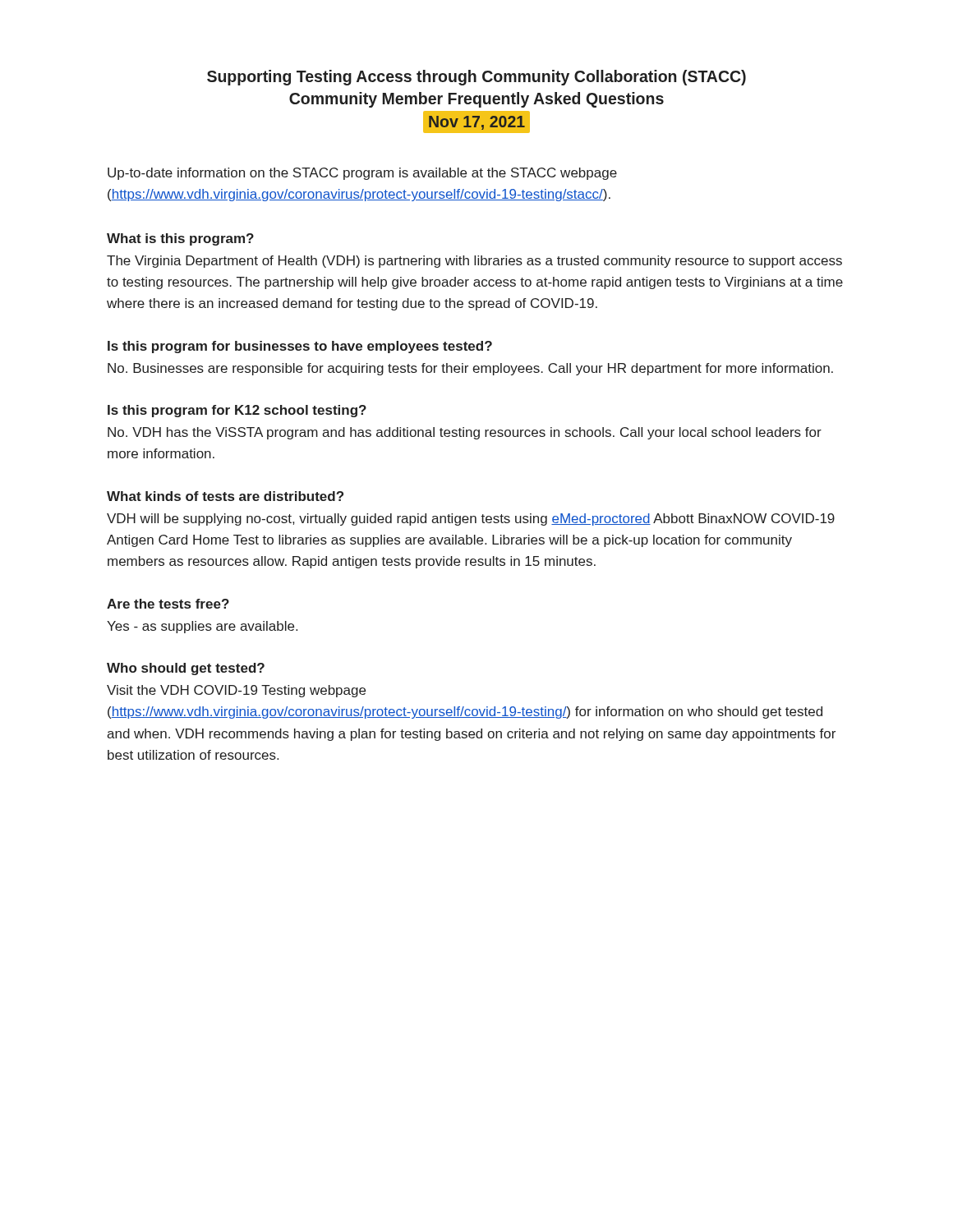Screen dimensions: 1232x953
Task: Locate the section header that opens with "What kinds of tests"
Action: click(x=226, y=496)
